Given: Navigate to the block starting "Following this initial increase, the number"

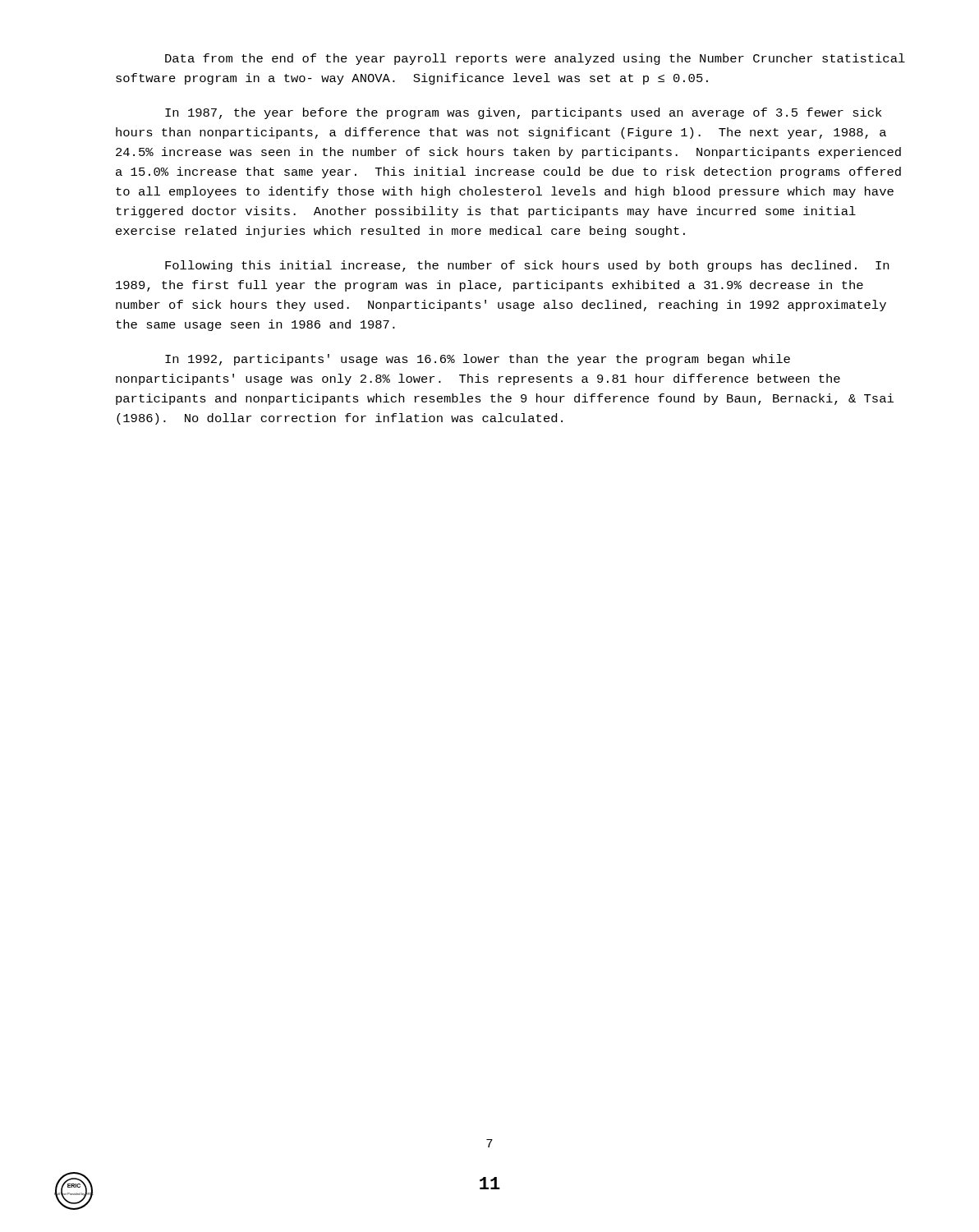Looking at the screenshot, I should pyautogui.click(x=514, y=296).
